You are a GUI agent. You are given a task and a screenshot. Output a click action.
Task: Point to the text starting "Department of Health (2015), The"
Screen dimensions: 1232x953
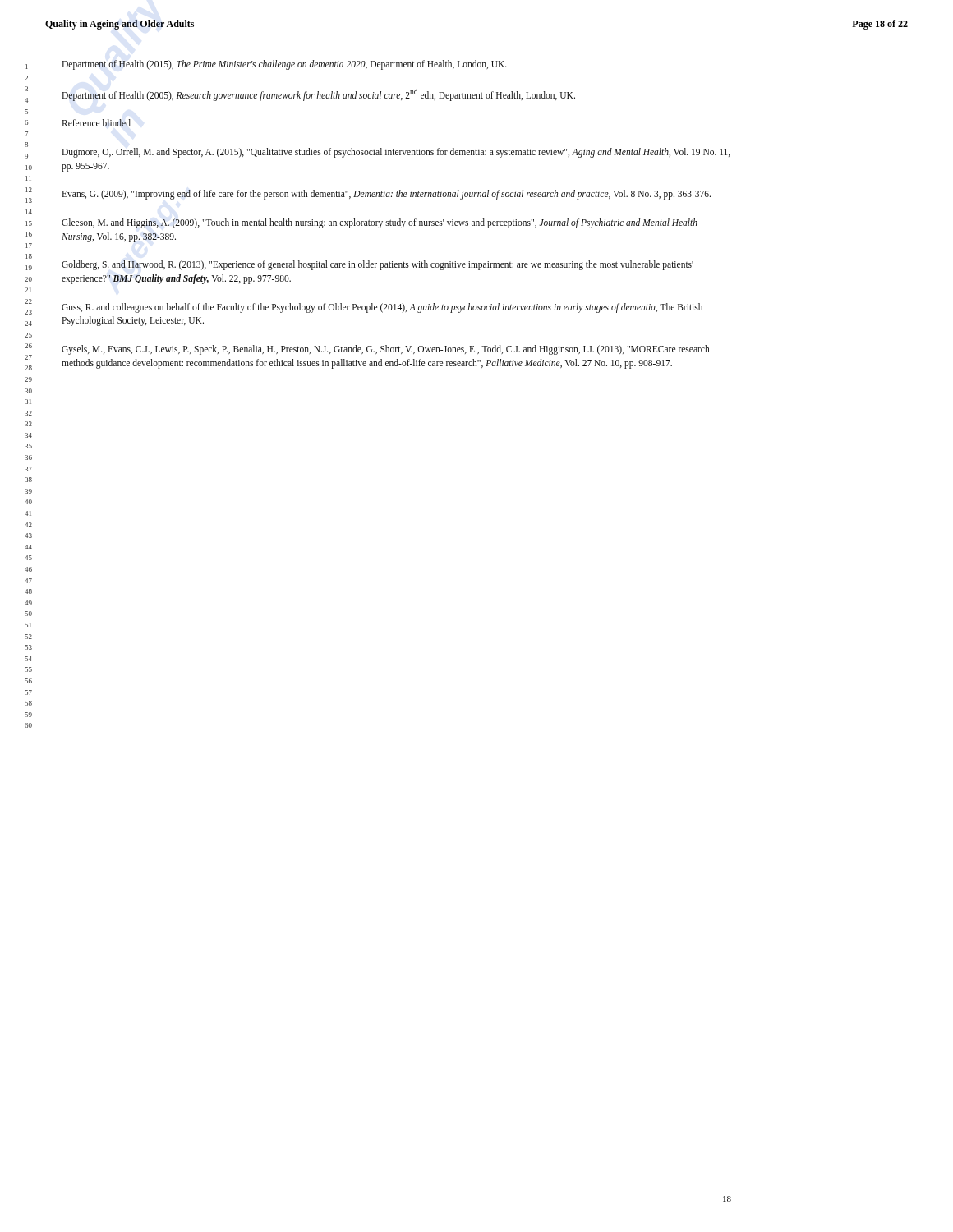pos(284,64)
